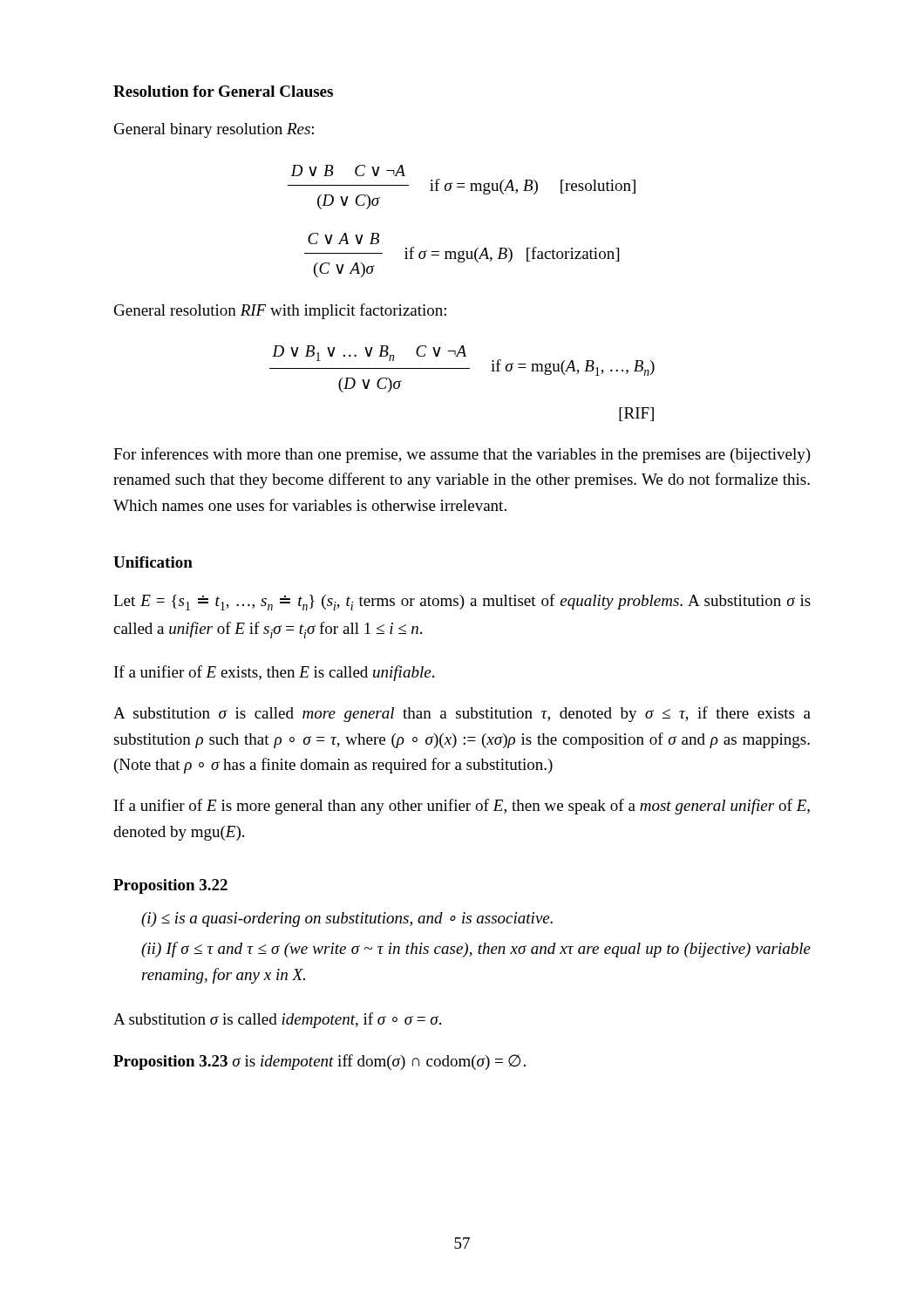This screenshot has width=924, height=1308.
Task: Locate the text block starting "General resolution RIF with implicit"
Action: point(280,310)
